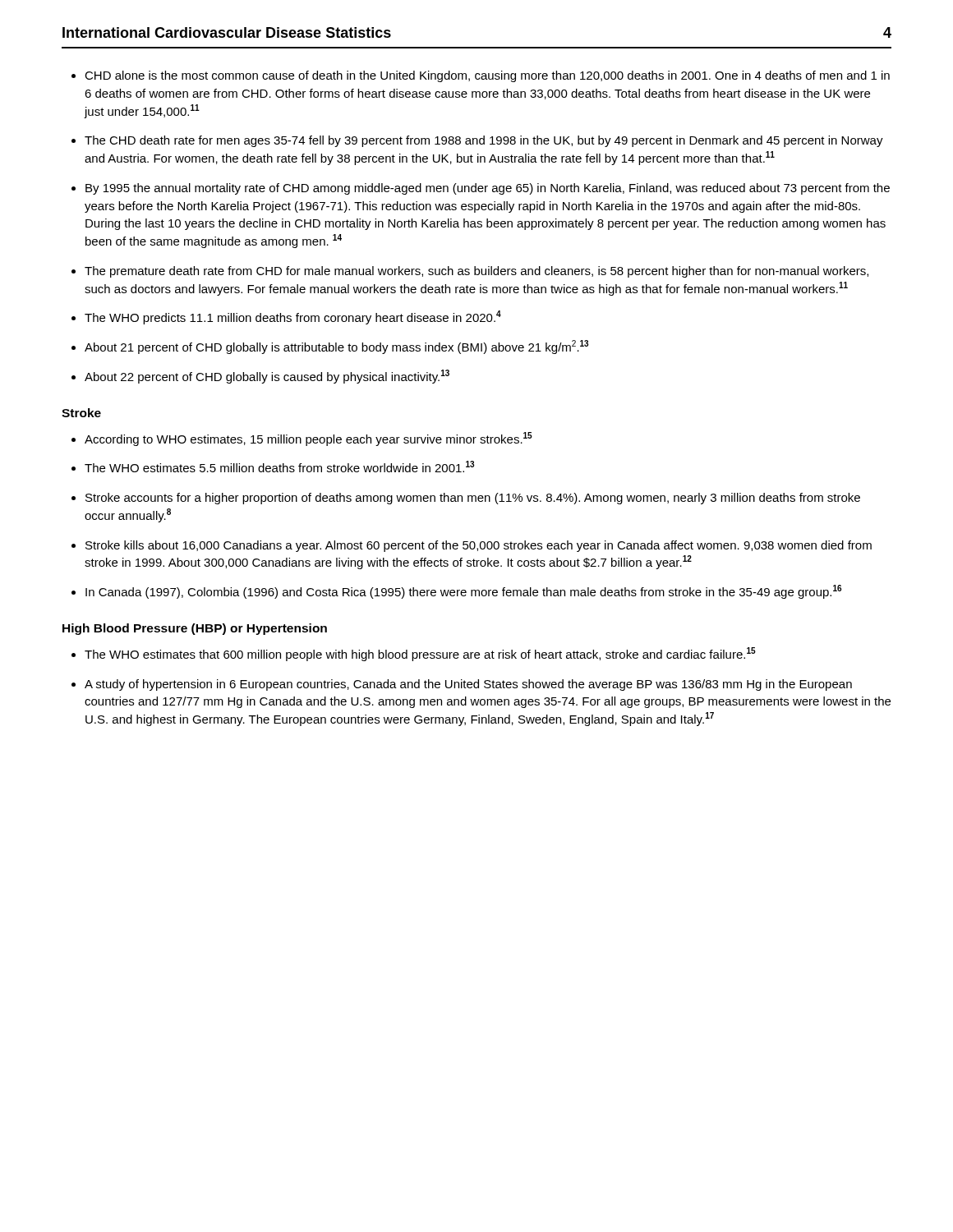Click on the text block starting "The WHO predicts 11.1"

click(488, 318)
